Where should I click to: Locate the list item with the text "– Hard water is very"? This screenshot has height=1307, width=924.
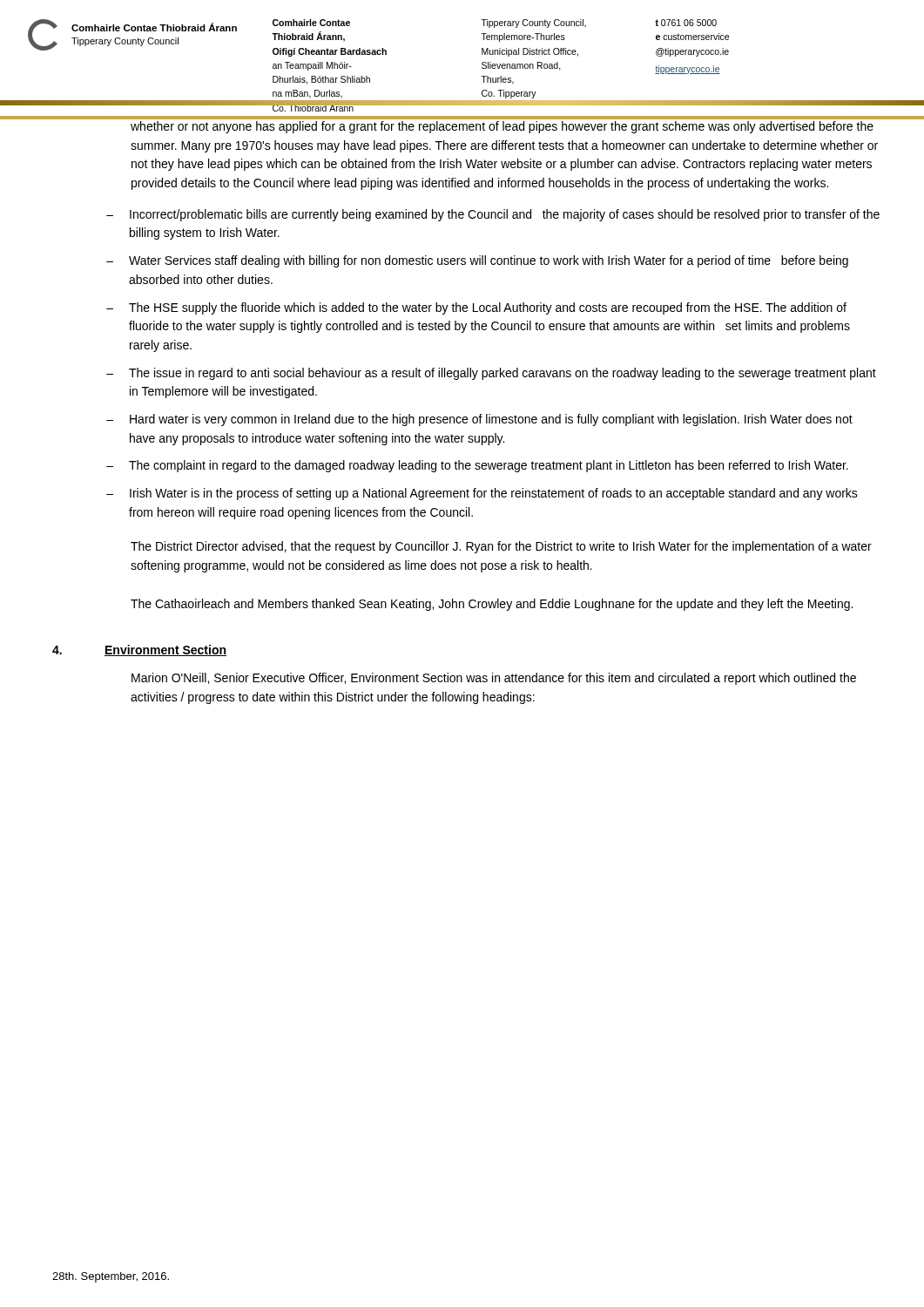point(466,429)
